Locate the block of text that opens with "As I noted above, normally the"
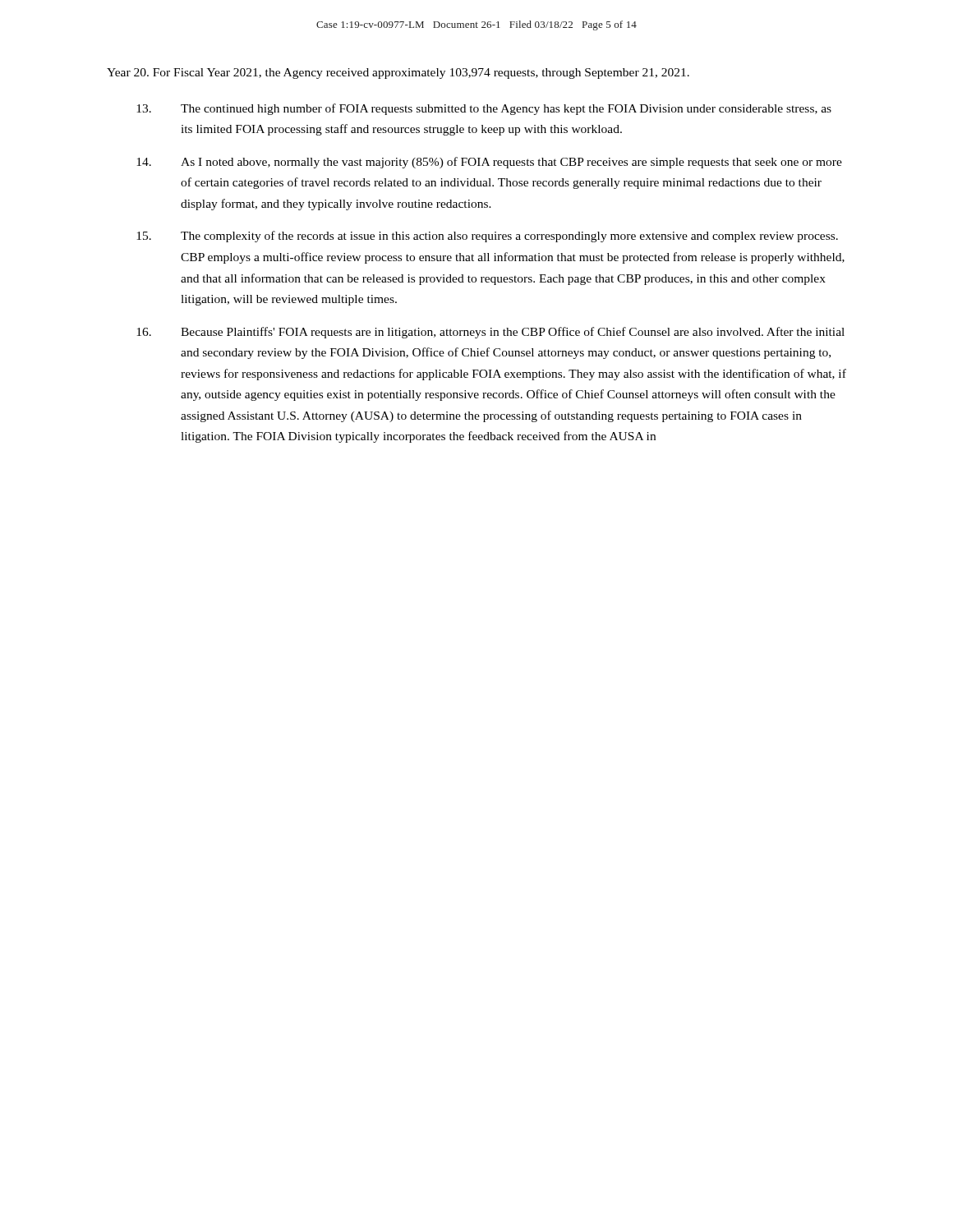953x1232 pixels. point(476,182)
